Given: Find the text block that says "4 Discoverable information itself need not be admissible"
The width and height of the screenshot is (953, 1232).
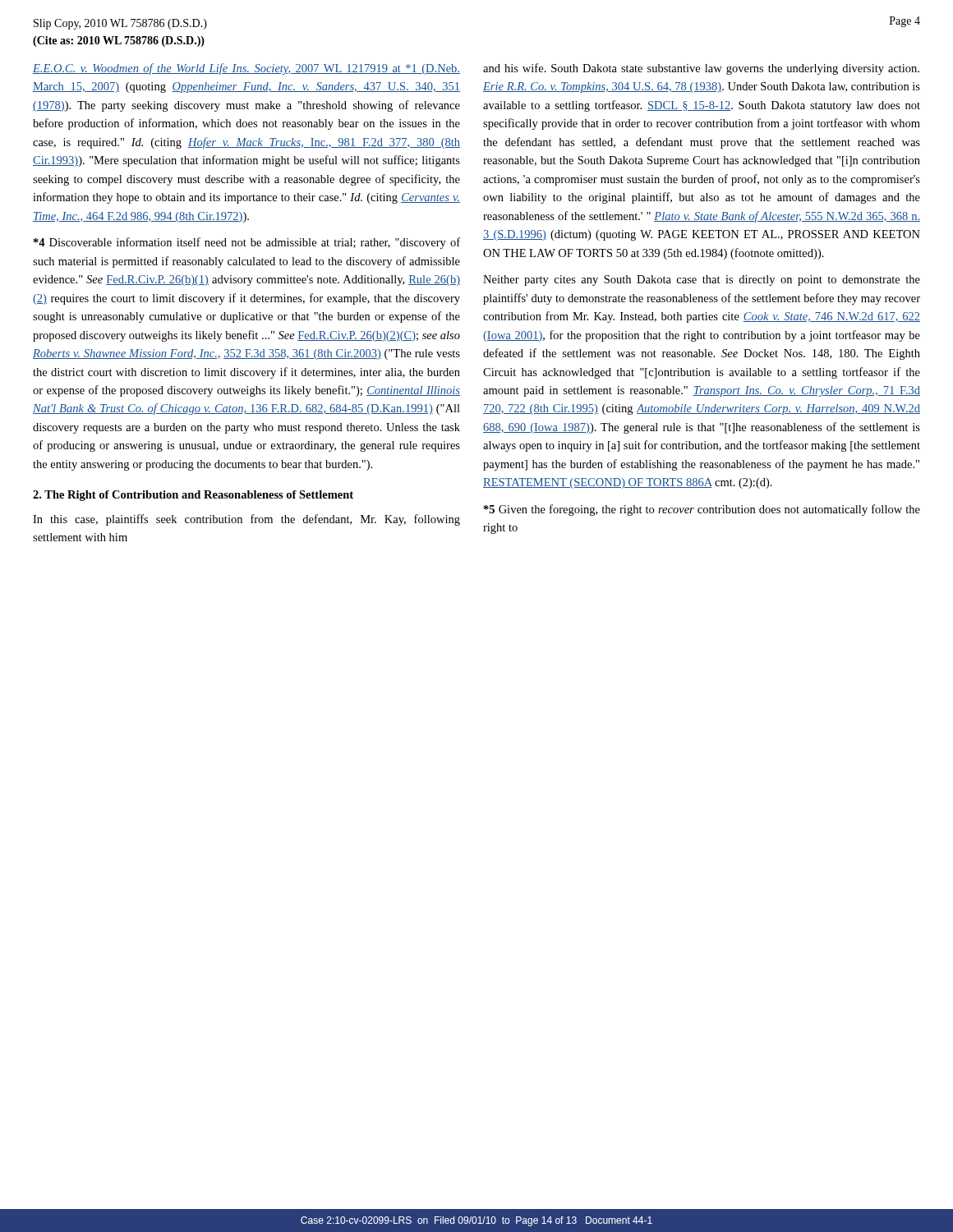Looking at the screenshot, I should coord(246,353).
